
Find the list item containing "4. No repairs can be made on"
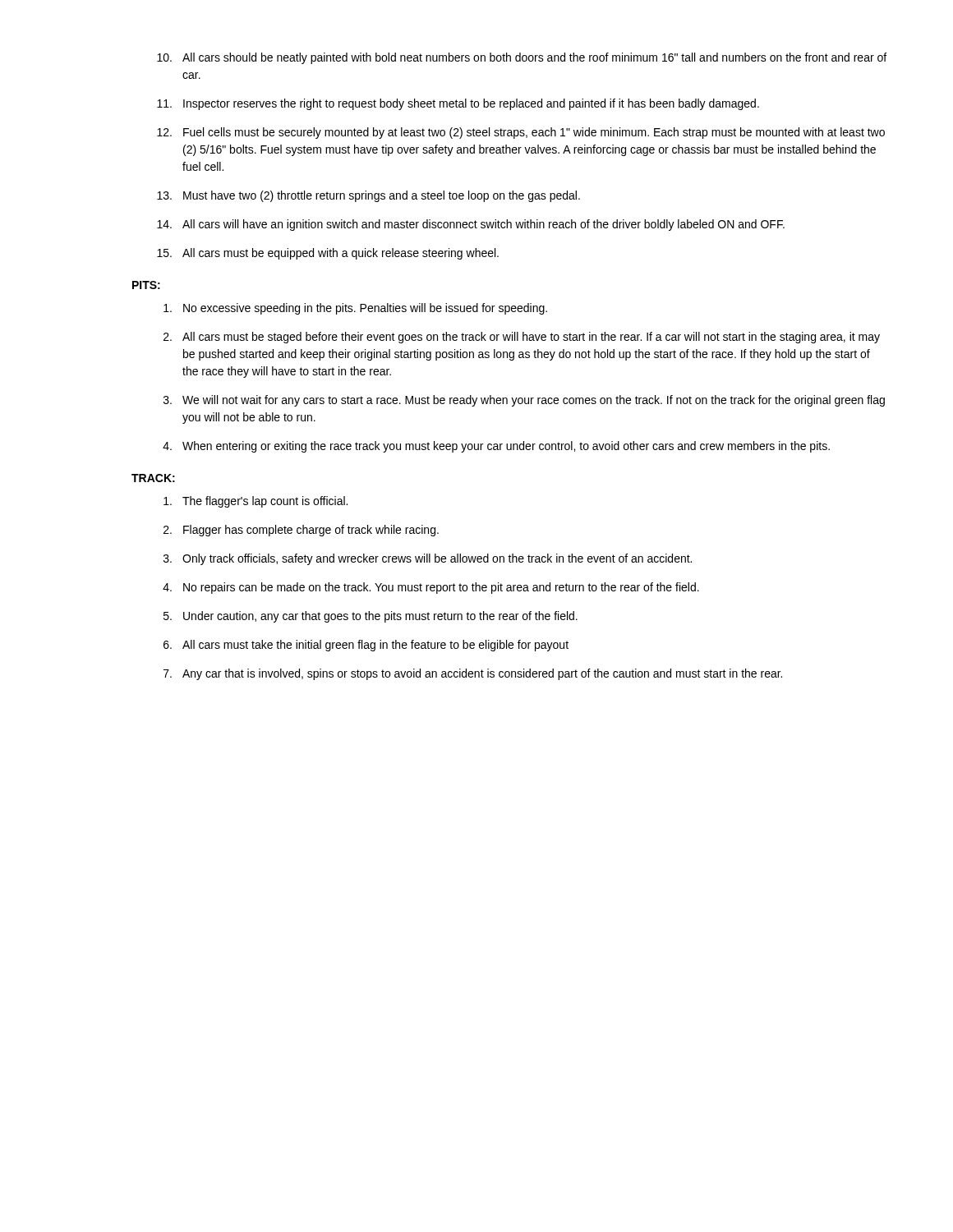pyautogui.click(x=518, y=588)
